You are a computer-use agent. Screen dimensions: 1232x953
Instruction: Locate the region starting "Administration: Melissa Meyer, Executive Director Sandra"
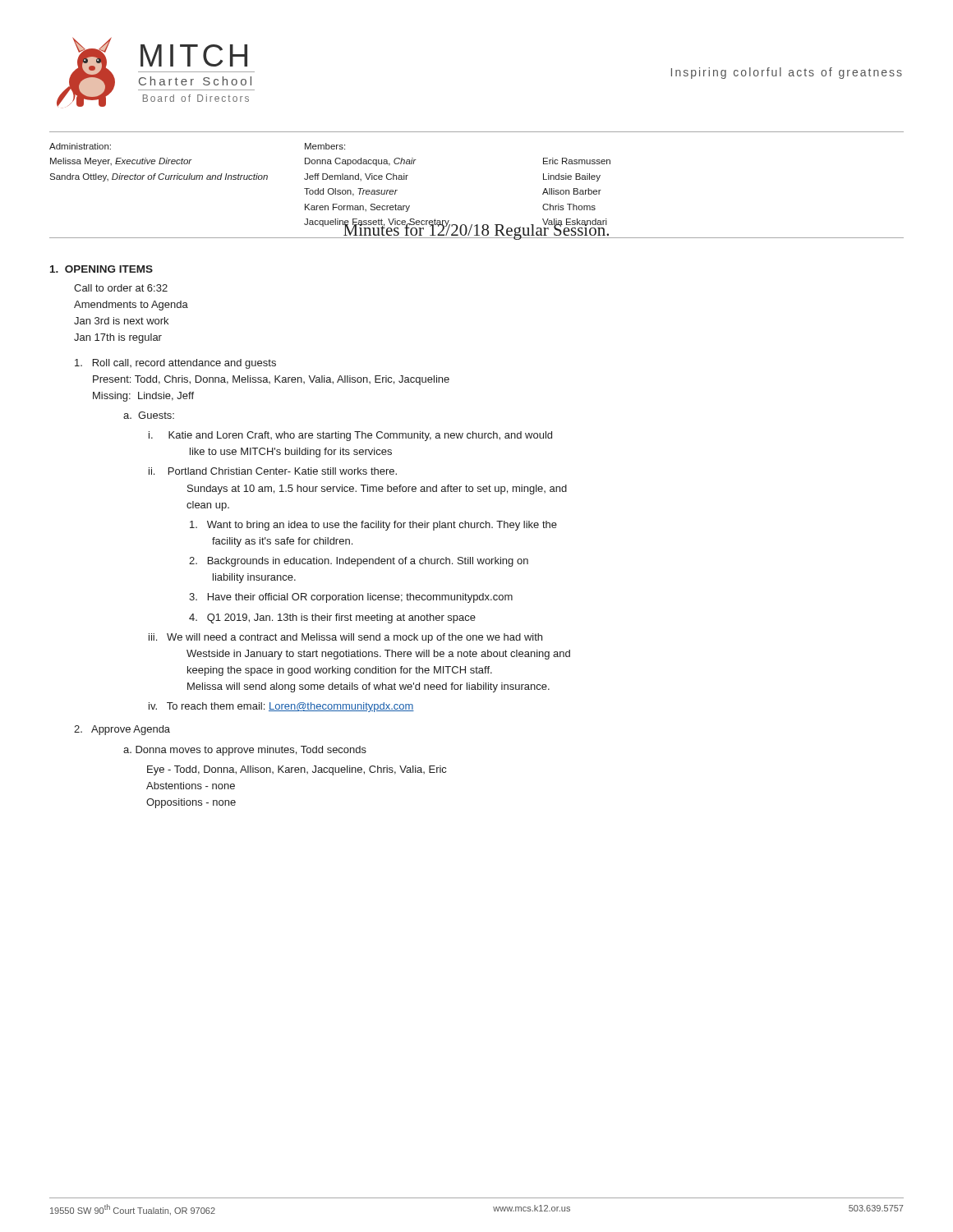point(159,161)
